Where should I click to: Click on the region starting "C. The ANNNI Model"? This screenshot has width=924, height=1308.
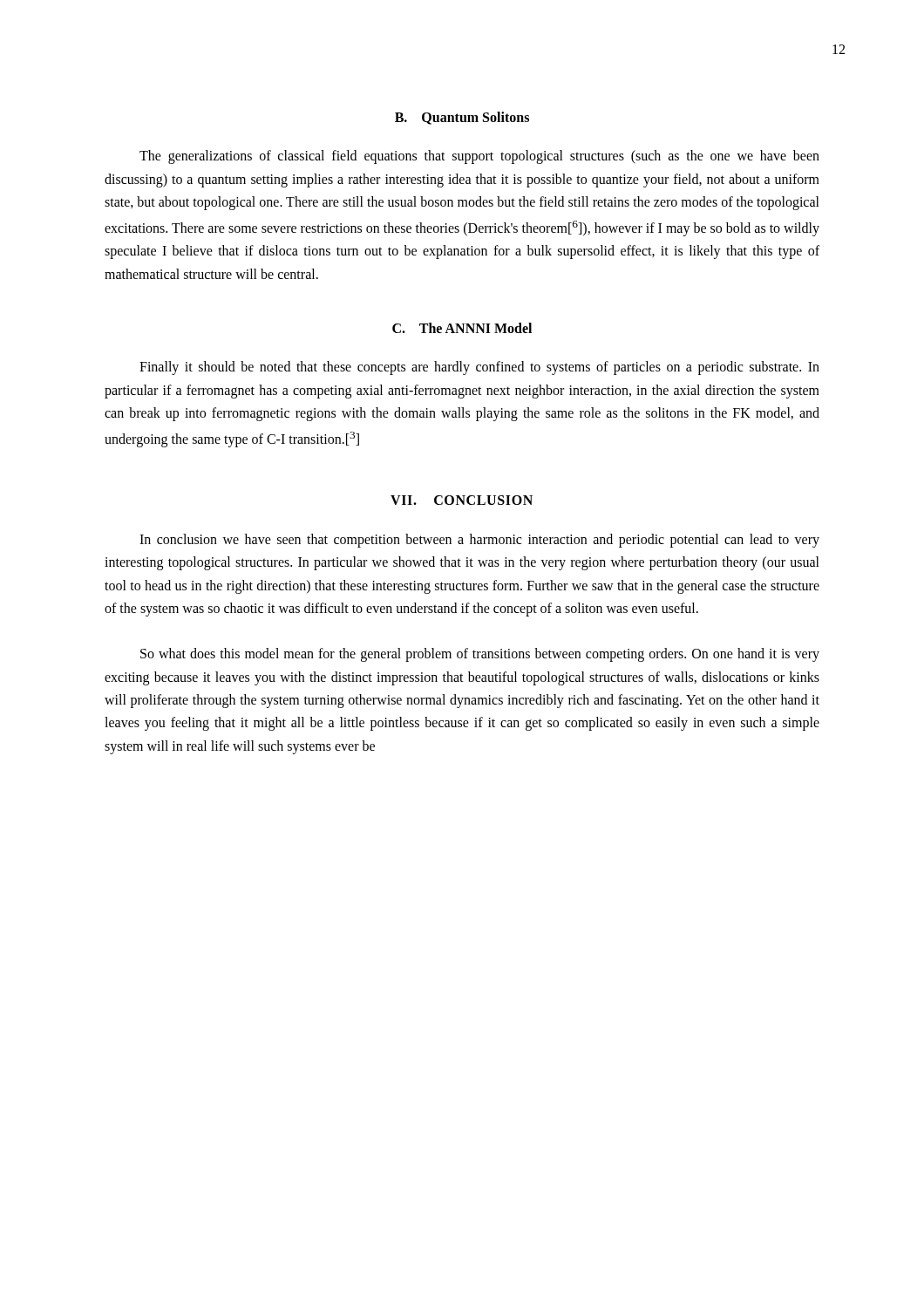(x=462, y=328)
